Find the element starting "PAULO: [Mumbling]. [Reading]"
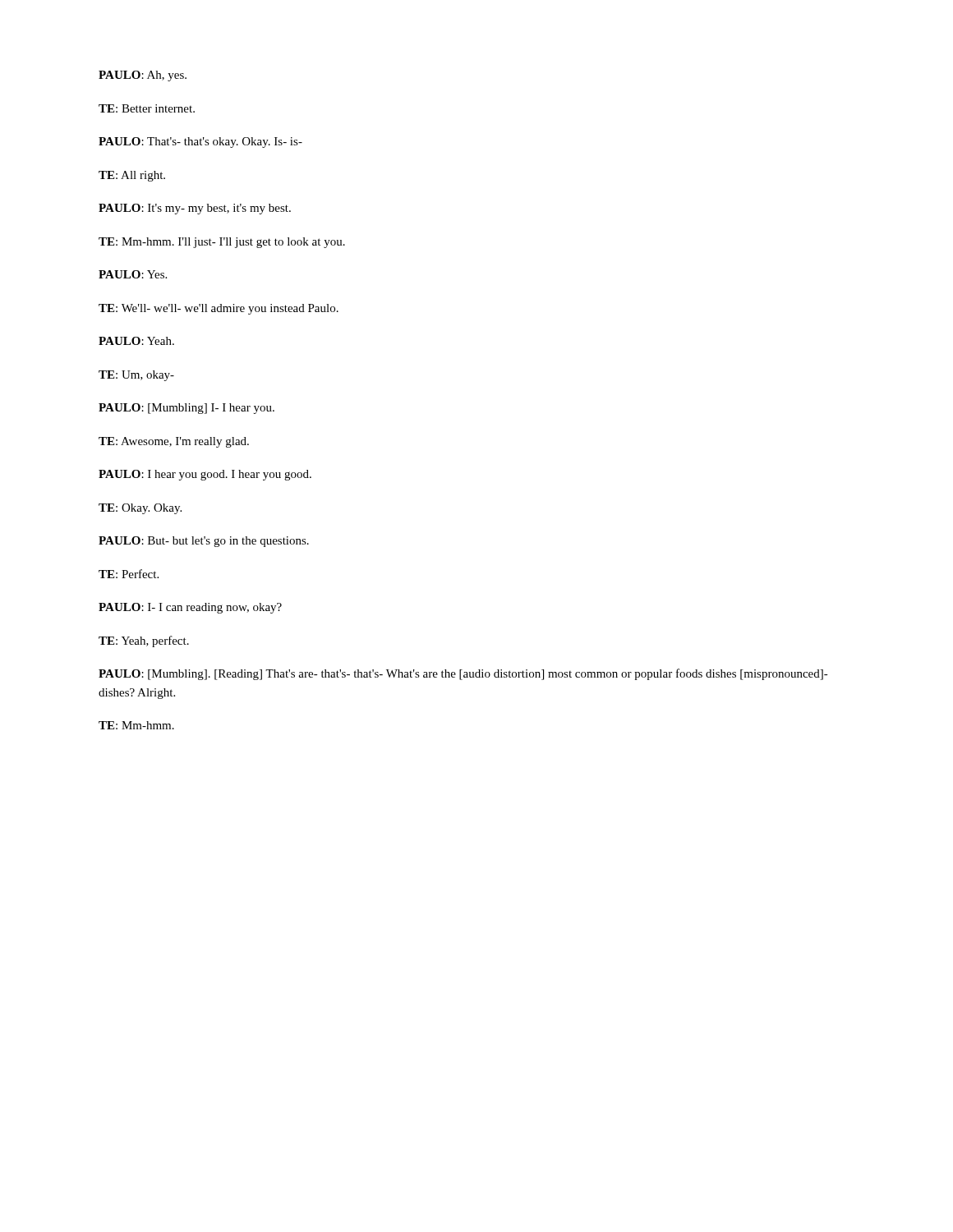 click(463, 683)
